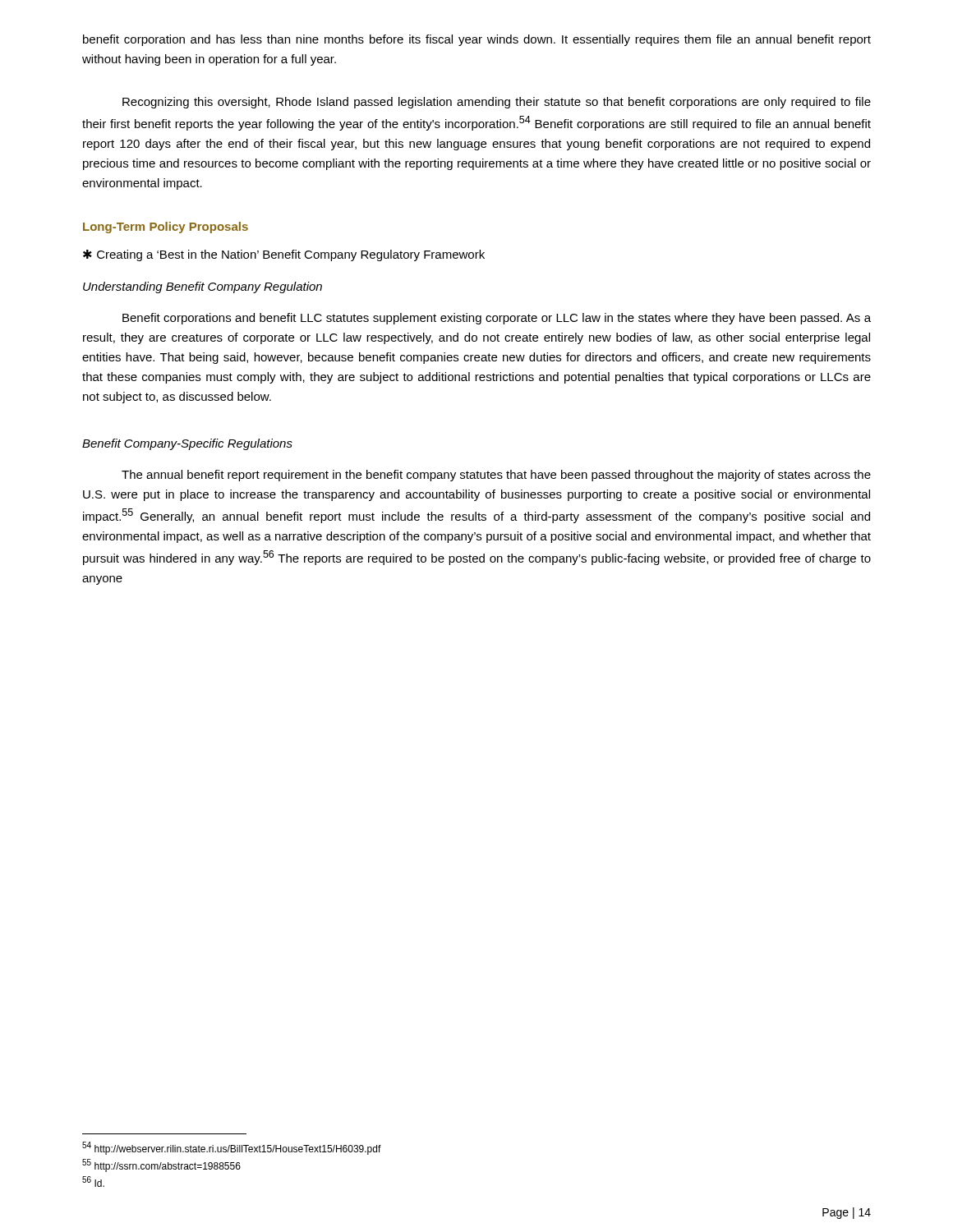The image size is (953, 1232).
Task: Click on the region starting "Recognizing this oversight,"
Action: click(x=476, y=143)
